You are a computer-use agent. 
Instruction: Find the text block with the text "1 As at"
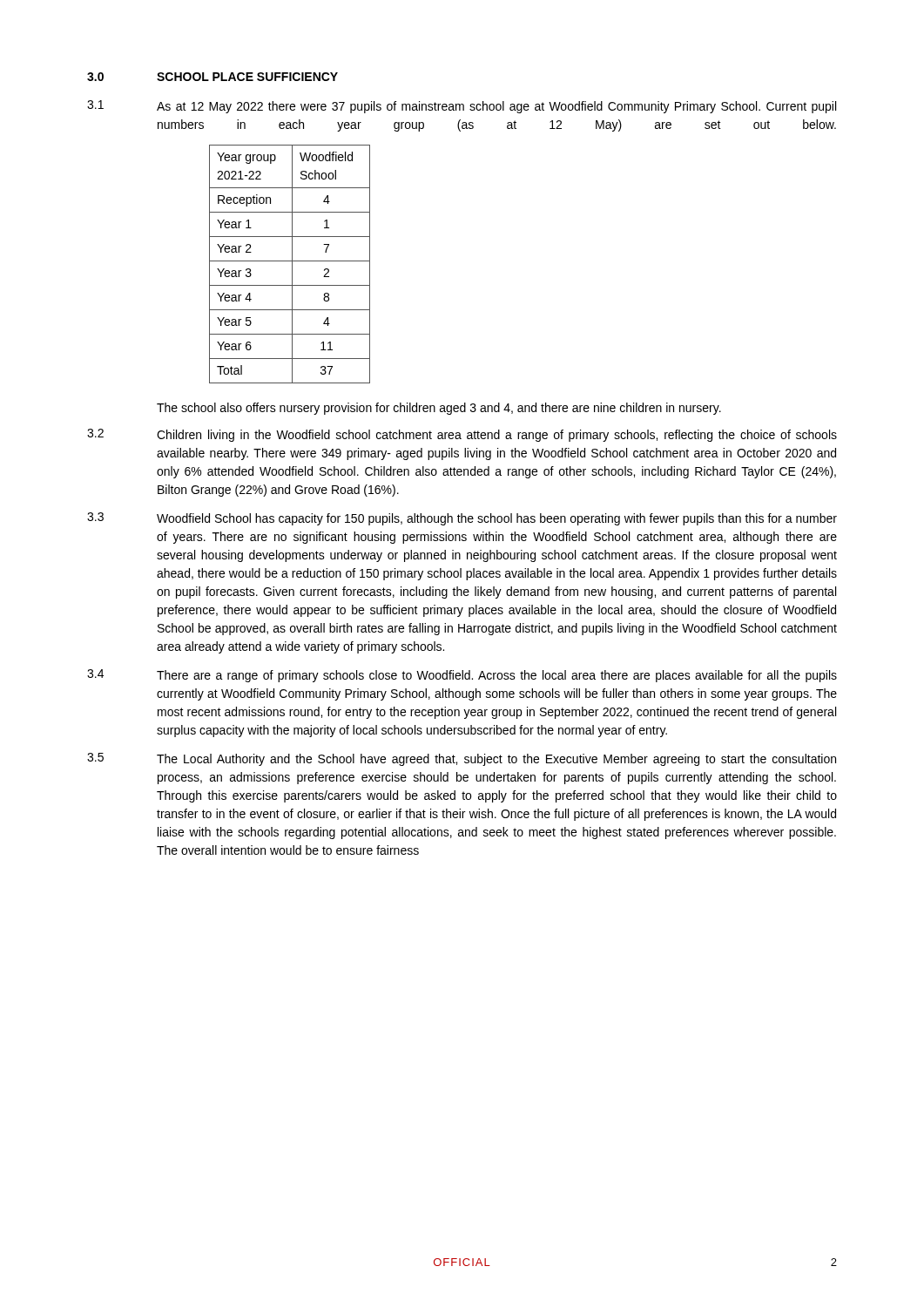[x=462, y=107]
